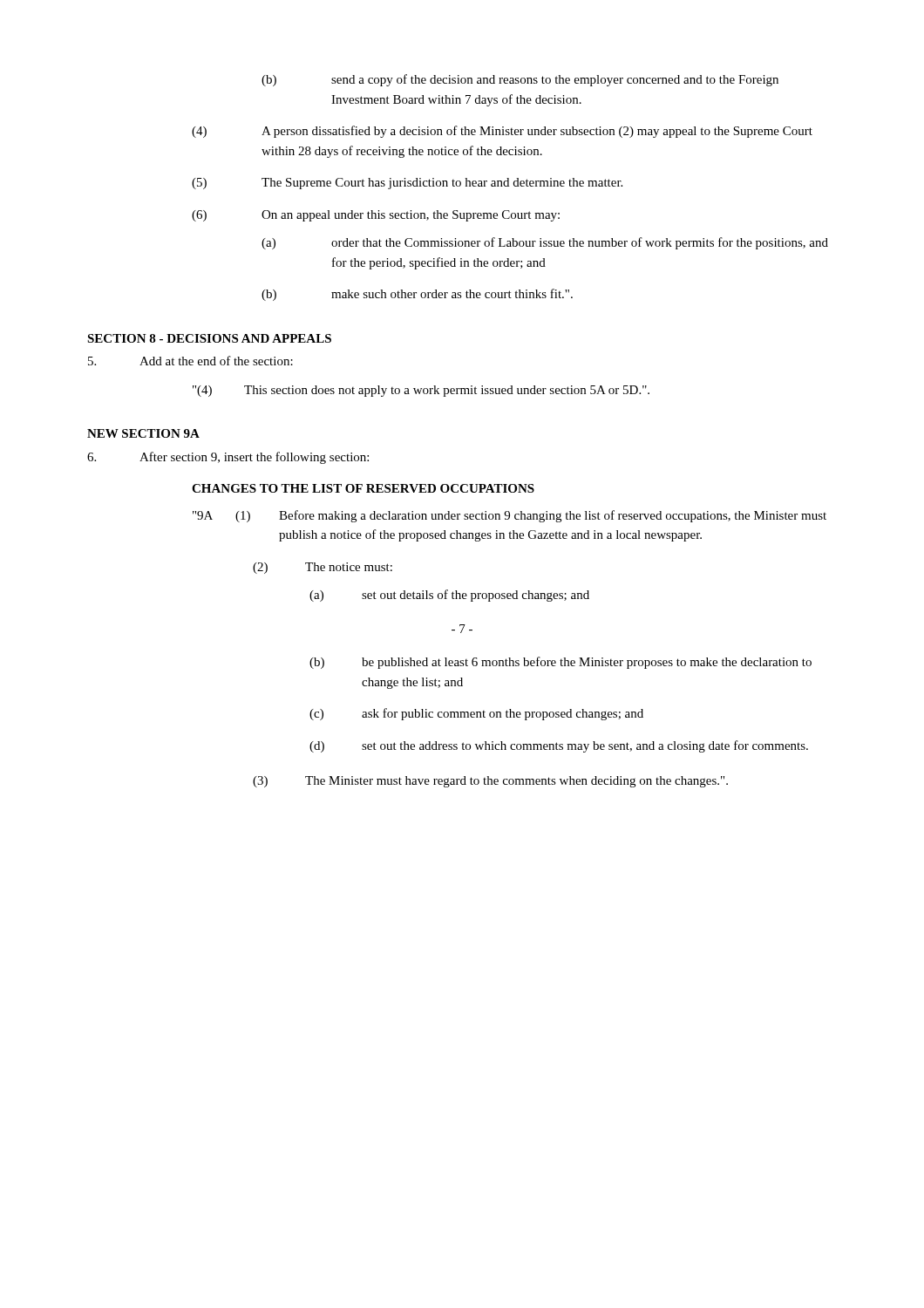
Task: Click on the element starting "(b) be published at"
Action: [573, 672]
